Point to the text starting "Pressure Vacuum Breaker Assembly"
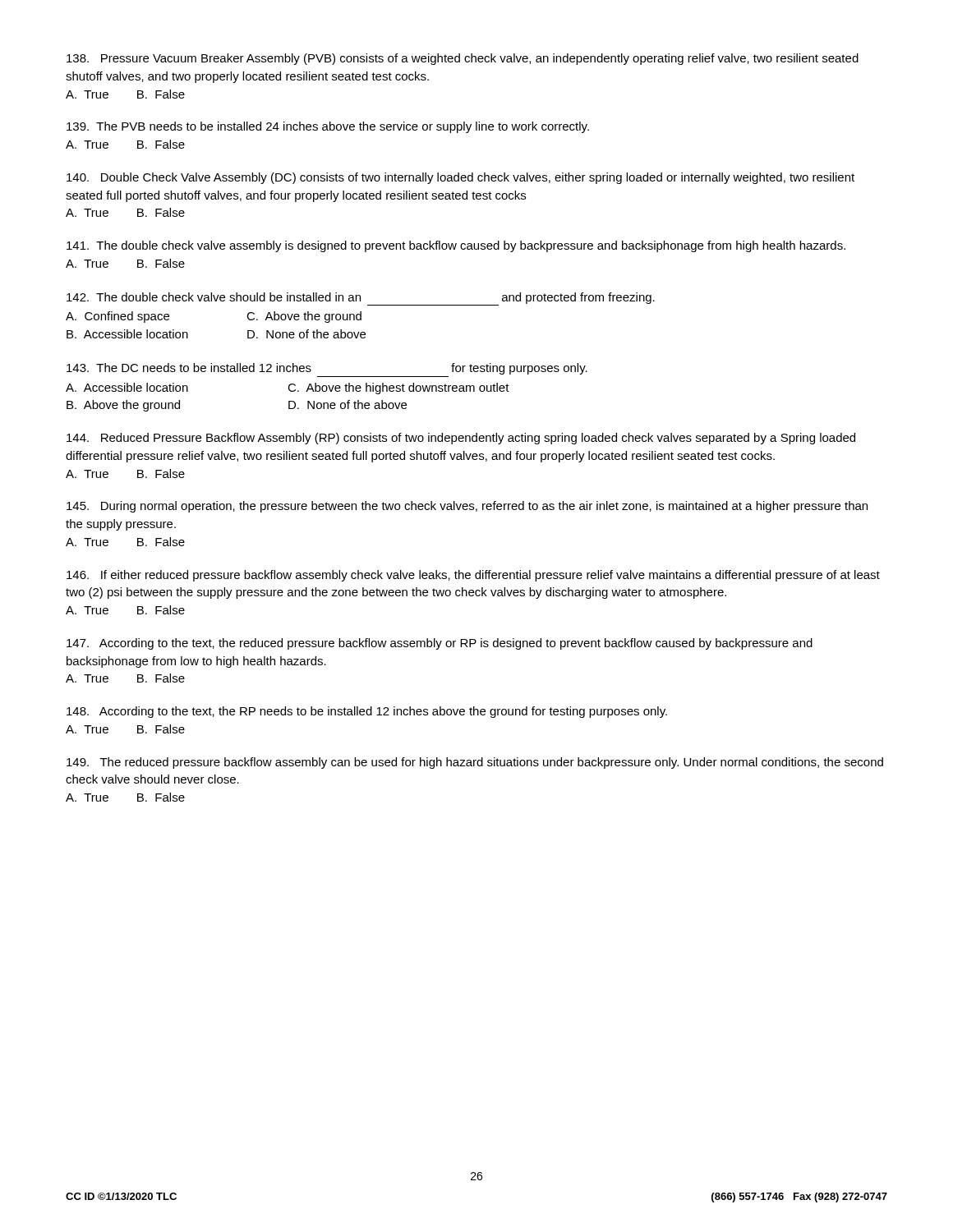 click(463, 59)
